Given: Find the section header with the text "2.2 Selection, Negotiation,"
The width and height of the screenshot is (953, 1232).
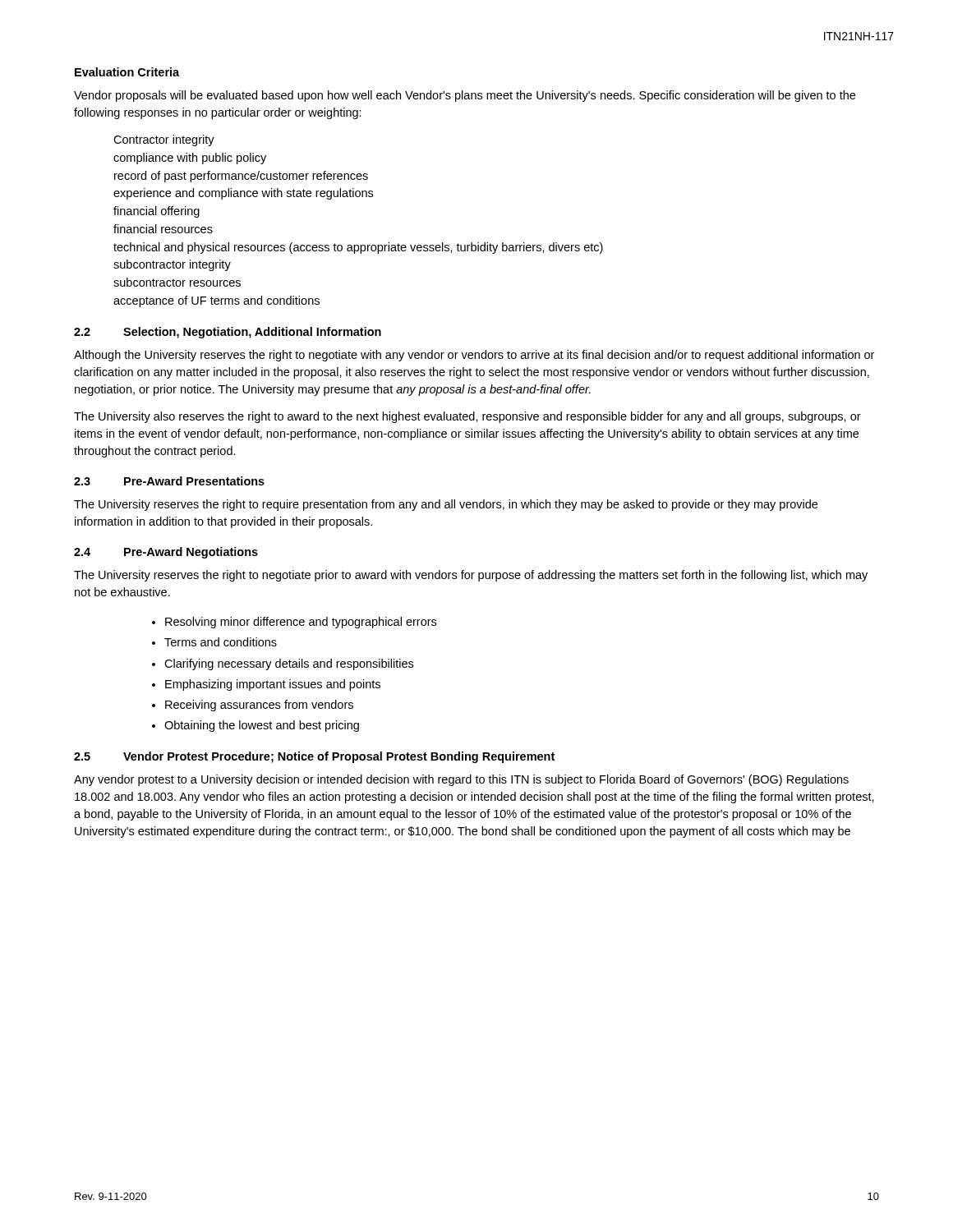Looking at the screenshot, I should click(228, 331).
